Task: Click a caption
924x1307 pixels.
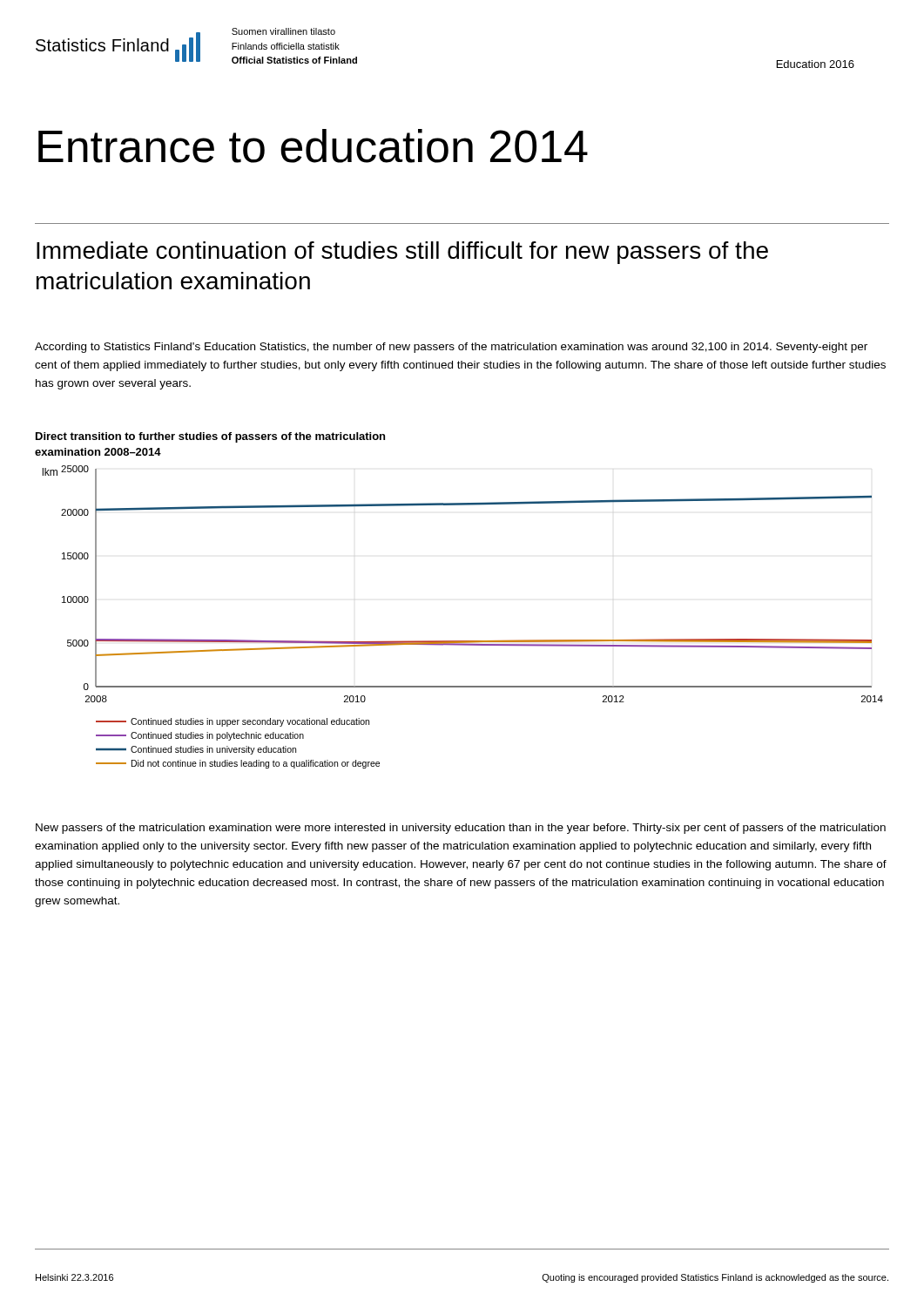Action: point(210,444)
